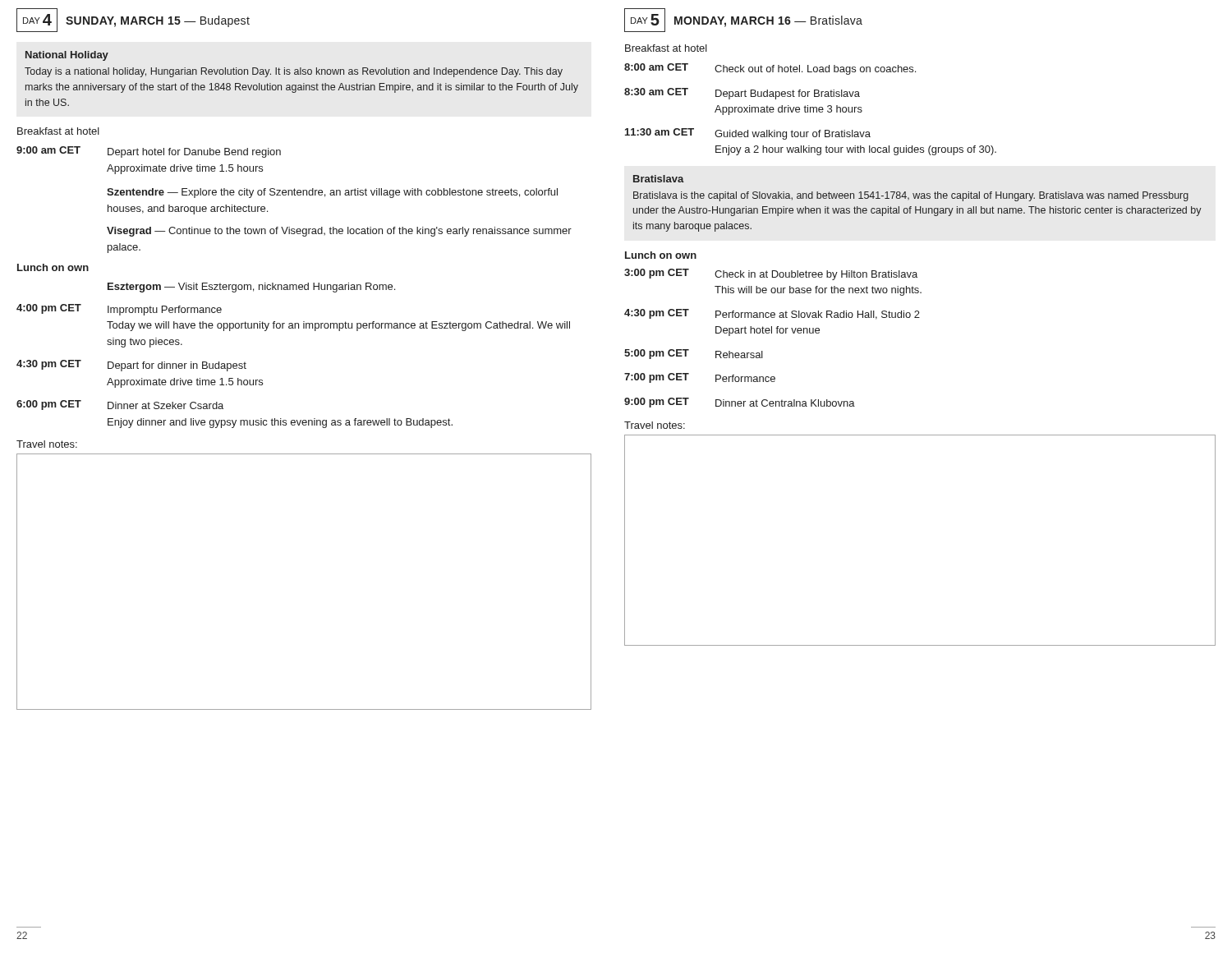
Task: Locate the block of text that opens with "4:30 pm CET Depart for"
Action: tap(131, 366)
